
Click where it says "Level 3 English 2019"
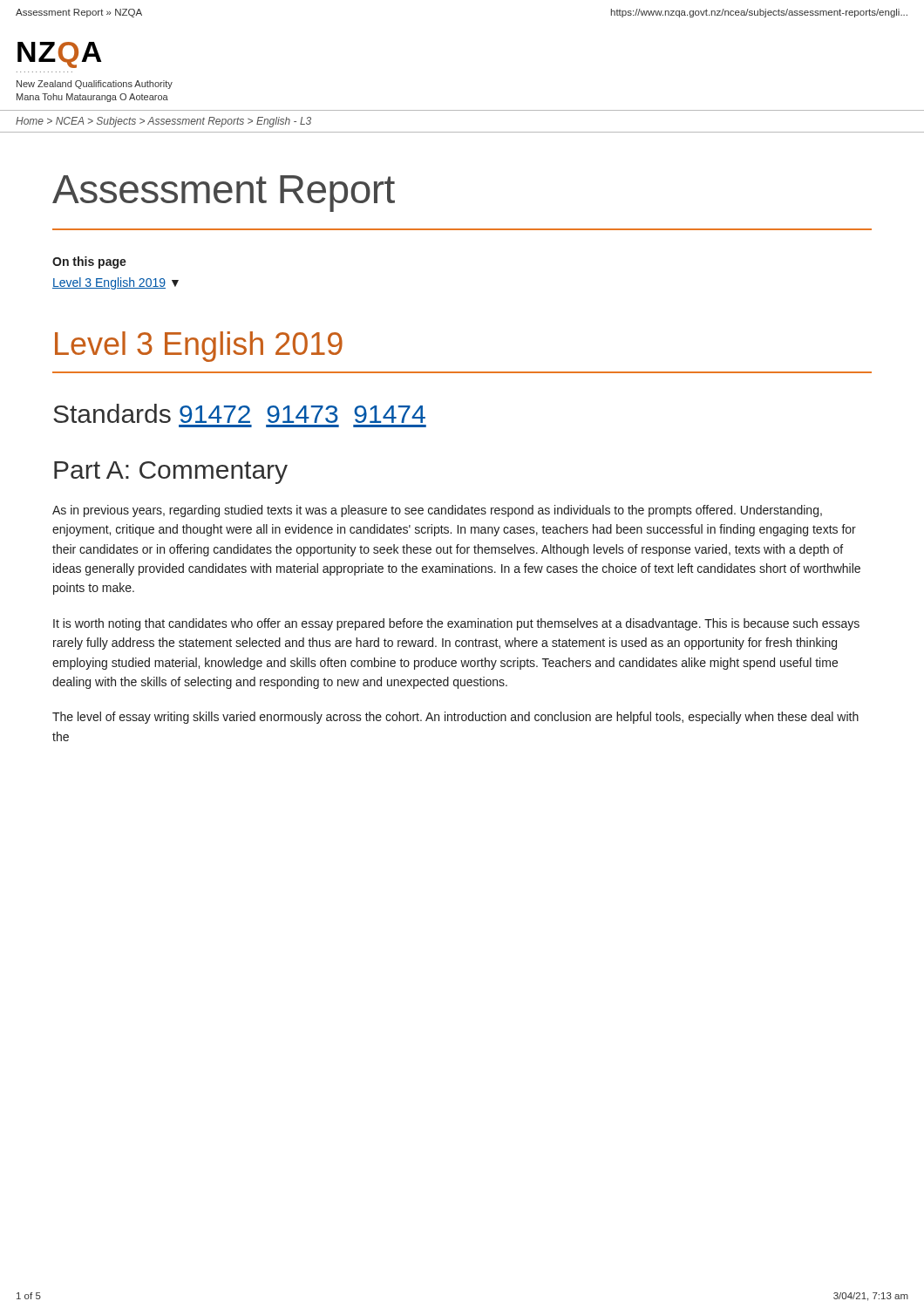tap(198, 344)
